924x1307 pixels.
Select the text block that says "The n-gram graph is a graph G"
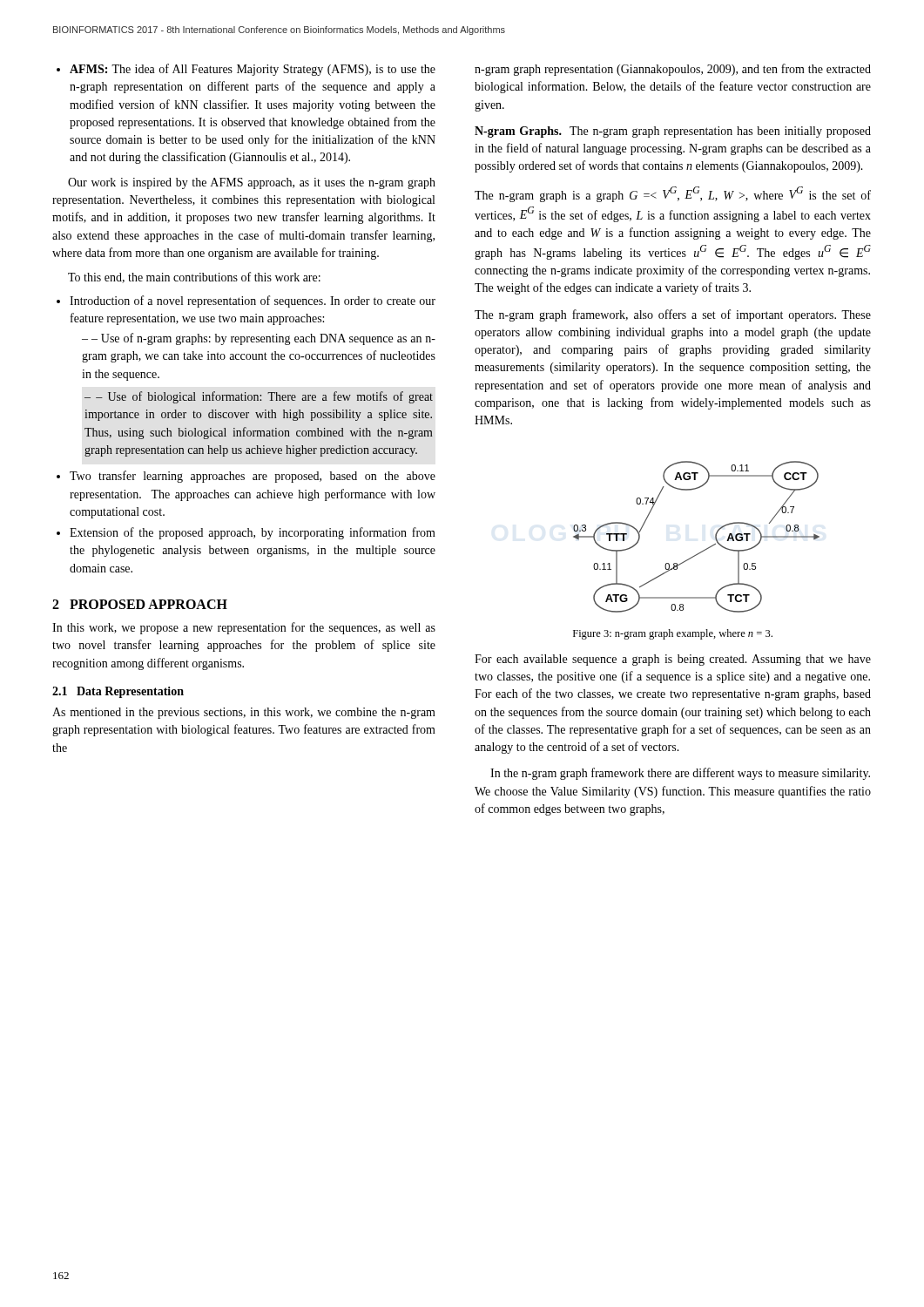pos(673,240)
